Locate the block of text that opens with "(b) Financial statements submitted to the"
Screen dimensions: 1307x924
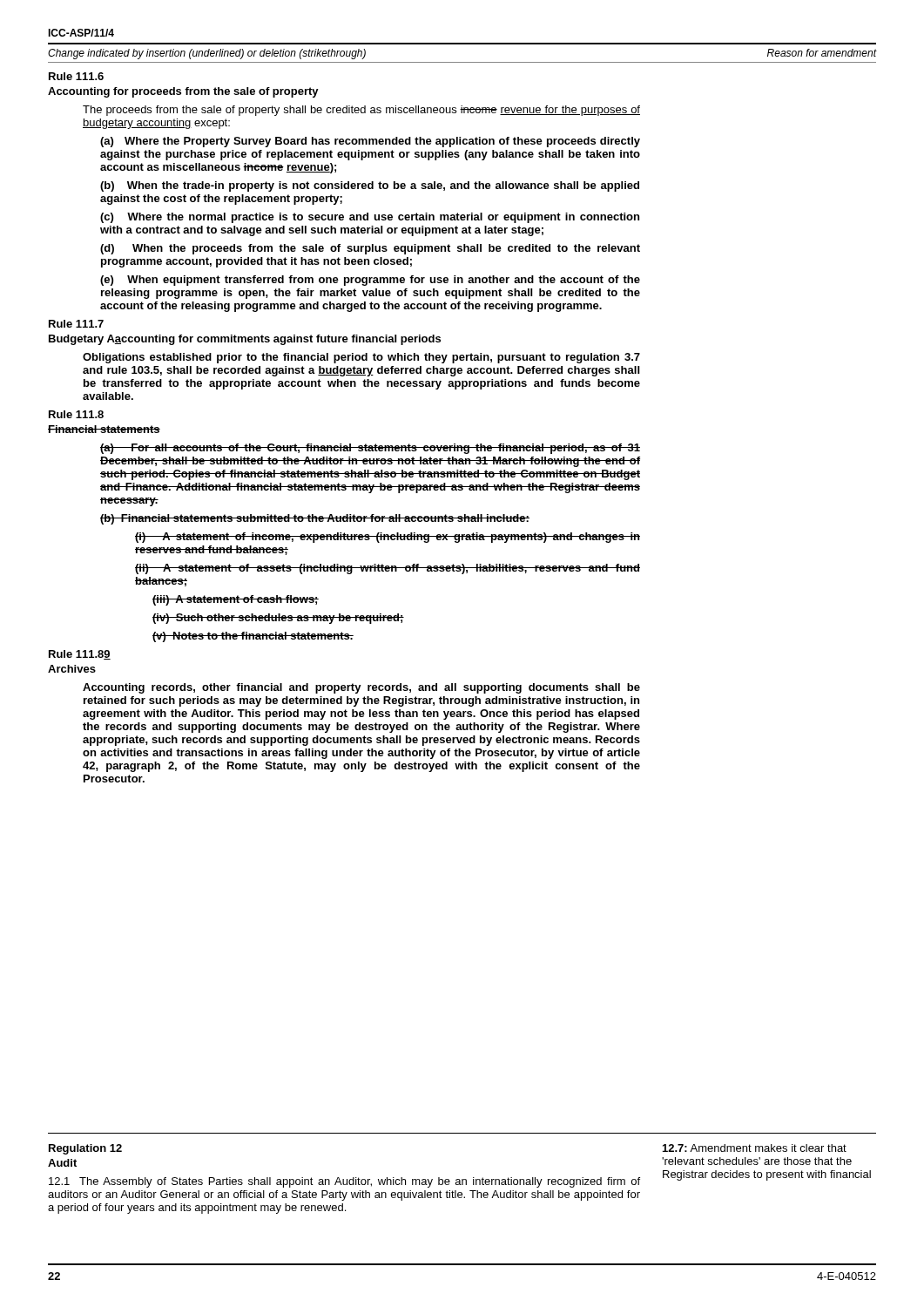(x=315, y=518)
